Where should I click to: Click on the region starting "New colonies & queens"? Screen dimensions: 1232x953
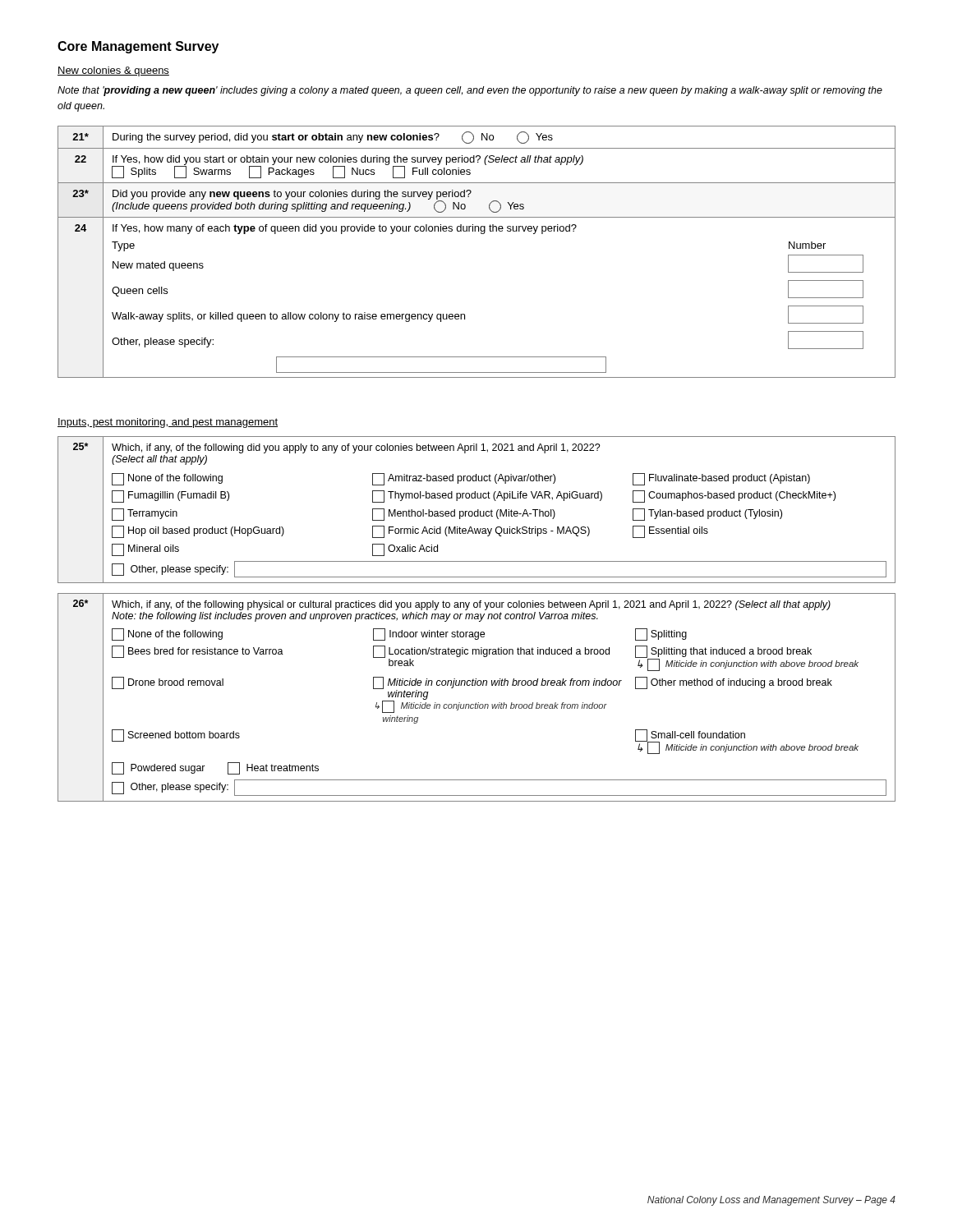pos(113,70)
